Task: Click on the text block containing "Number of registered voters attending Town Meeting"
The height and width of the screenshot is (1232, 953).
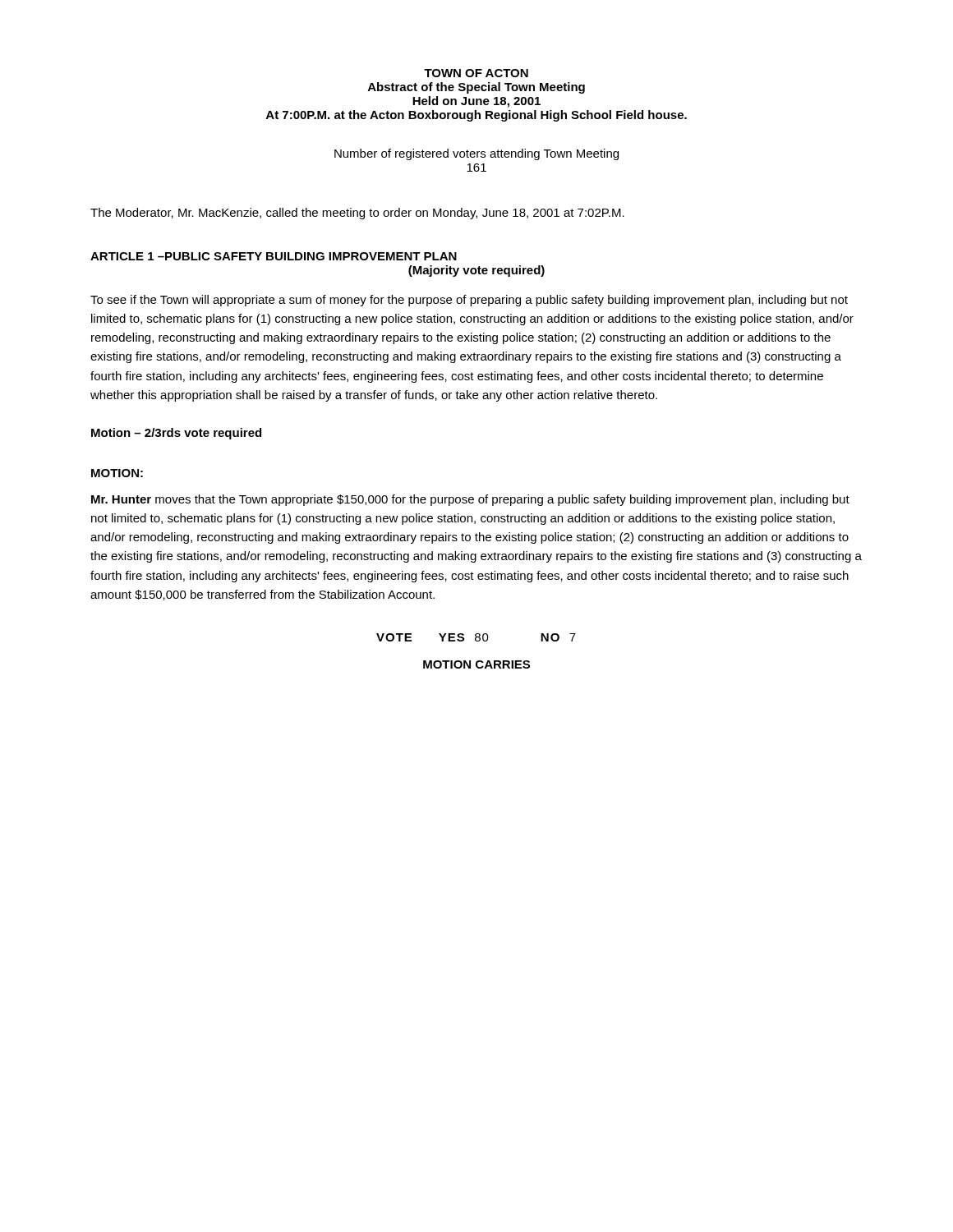Action: pyautogui.click(x=476, y=160)
